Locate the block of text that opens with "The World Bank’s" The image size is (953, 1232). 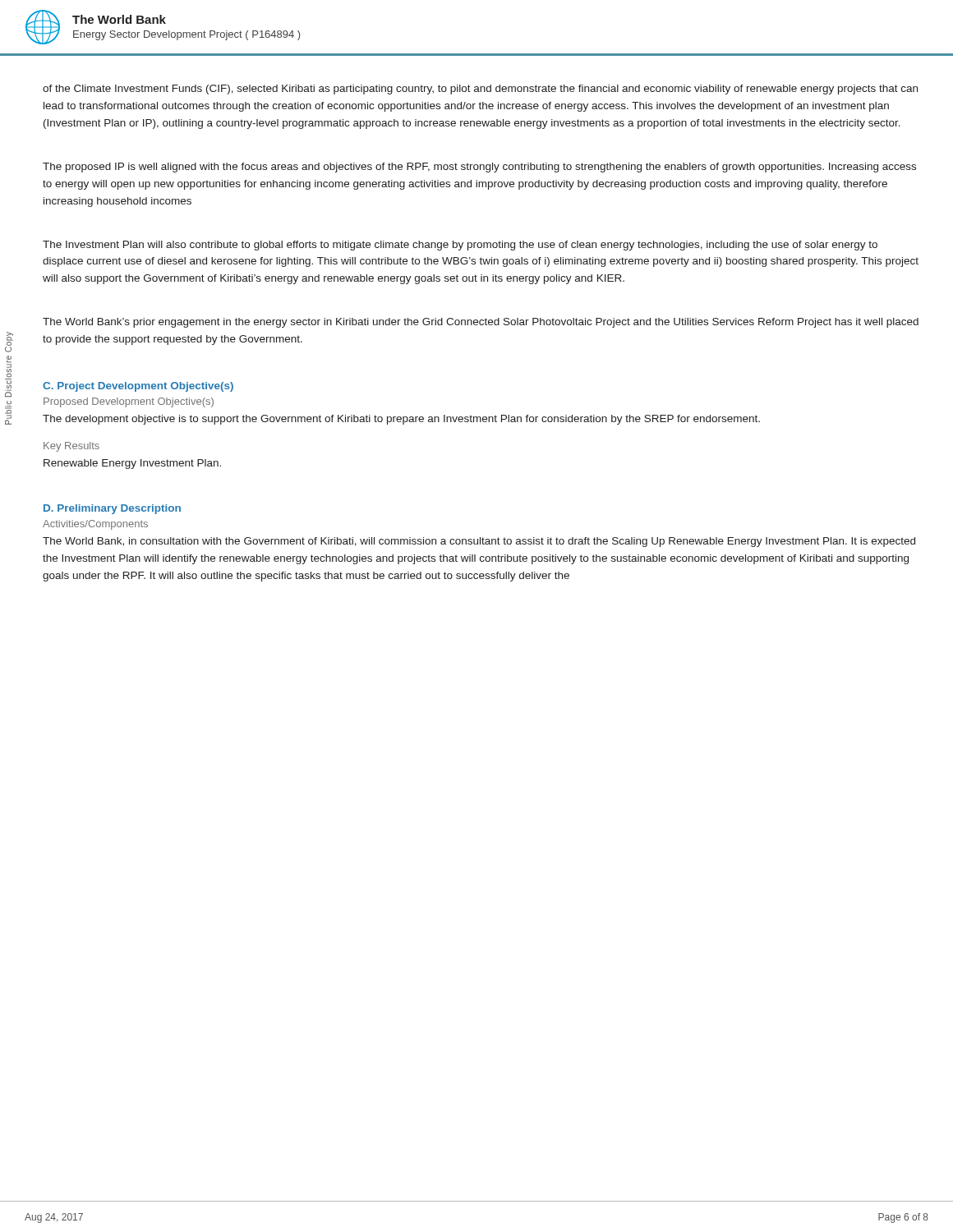click(481, 330)
